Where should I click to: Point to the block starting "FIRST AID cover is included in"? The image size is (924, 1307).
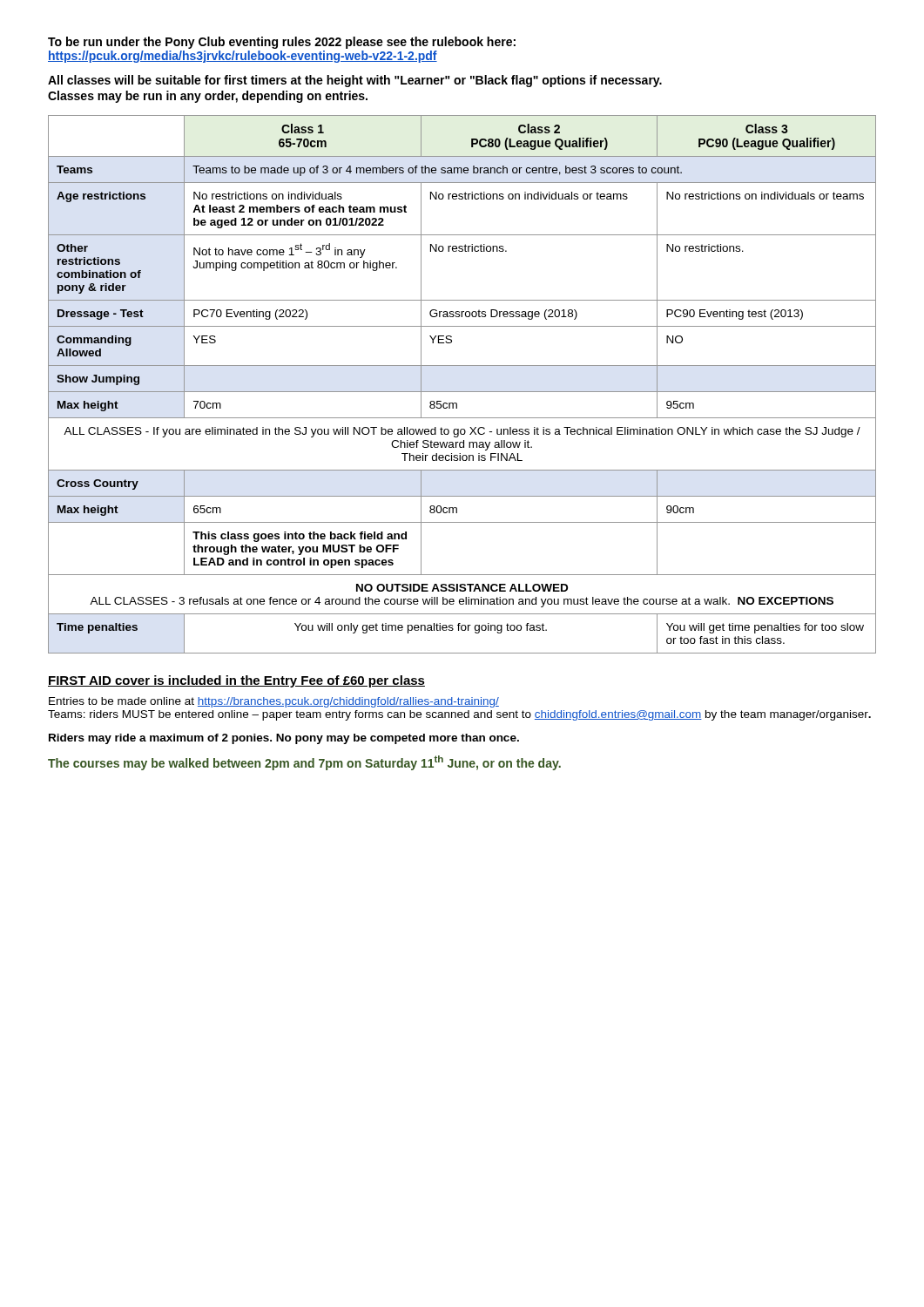pyautogui.click(x=236, y=680)
